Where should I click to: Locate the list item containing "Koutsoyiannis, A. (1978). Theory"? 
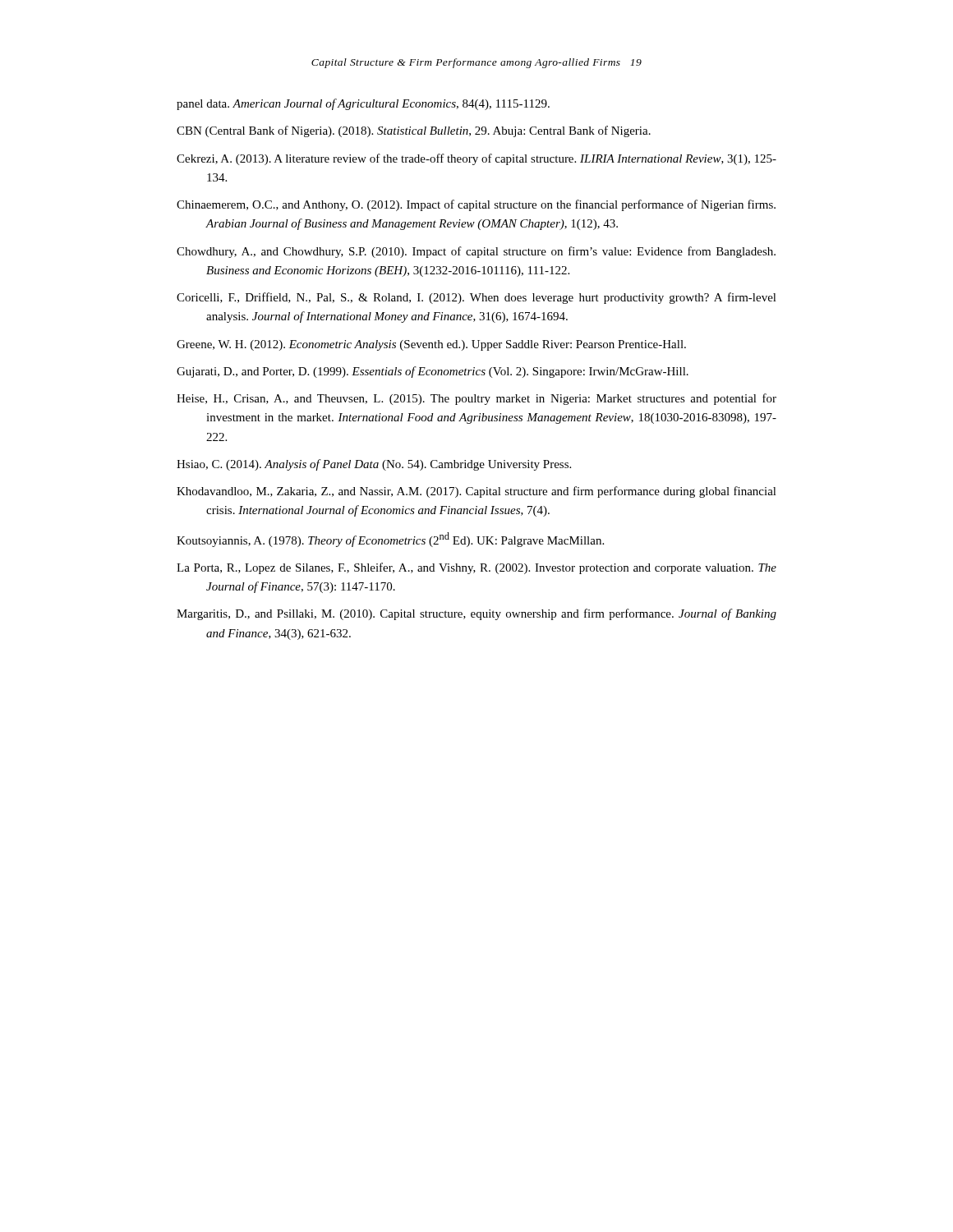coord(391,538)
